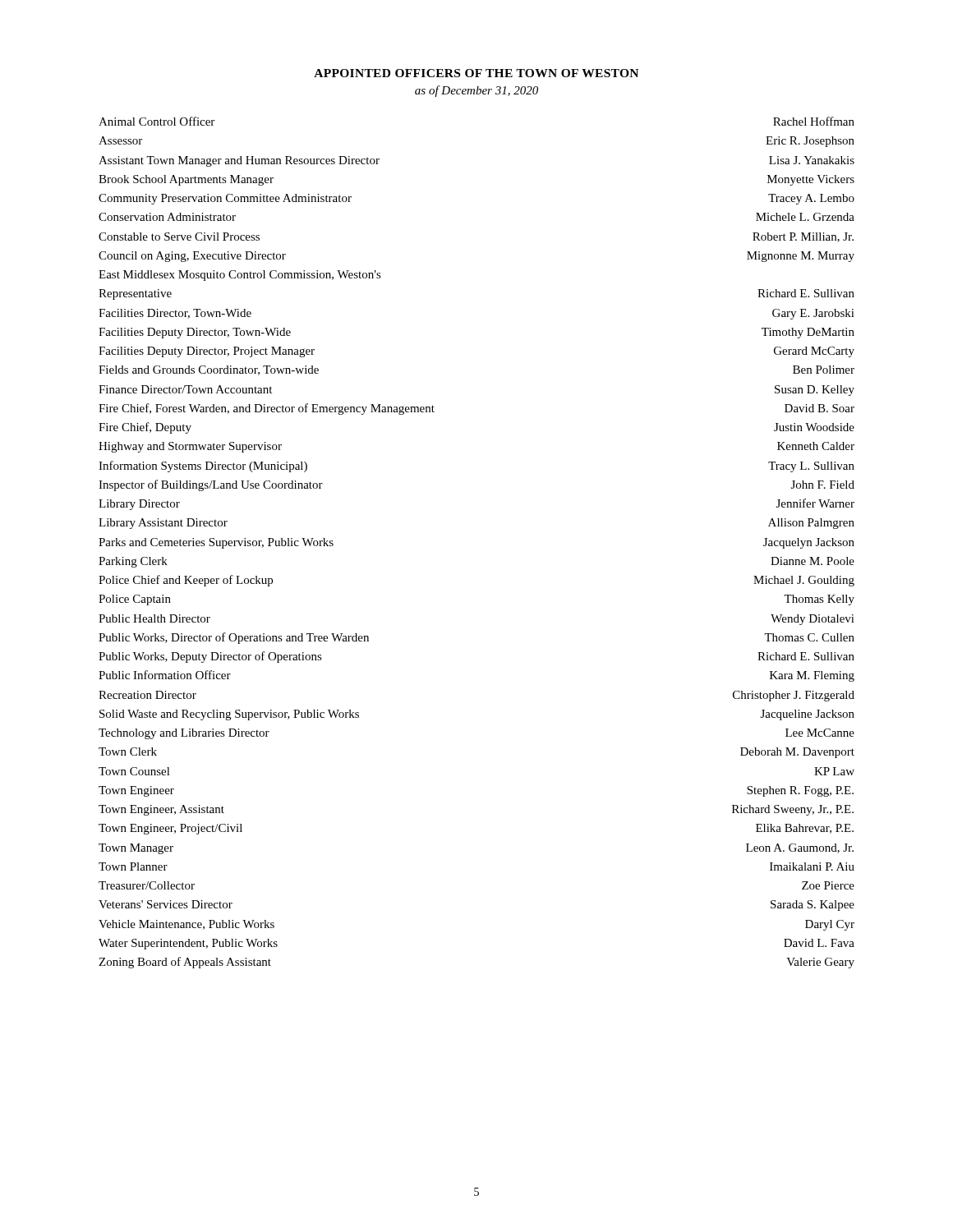Viewport: 953px width, 1232px height.
Task: Click on the block starting "Zoning Board of"
Action: pyautogui.click(x=179, y=962)
